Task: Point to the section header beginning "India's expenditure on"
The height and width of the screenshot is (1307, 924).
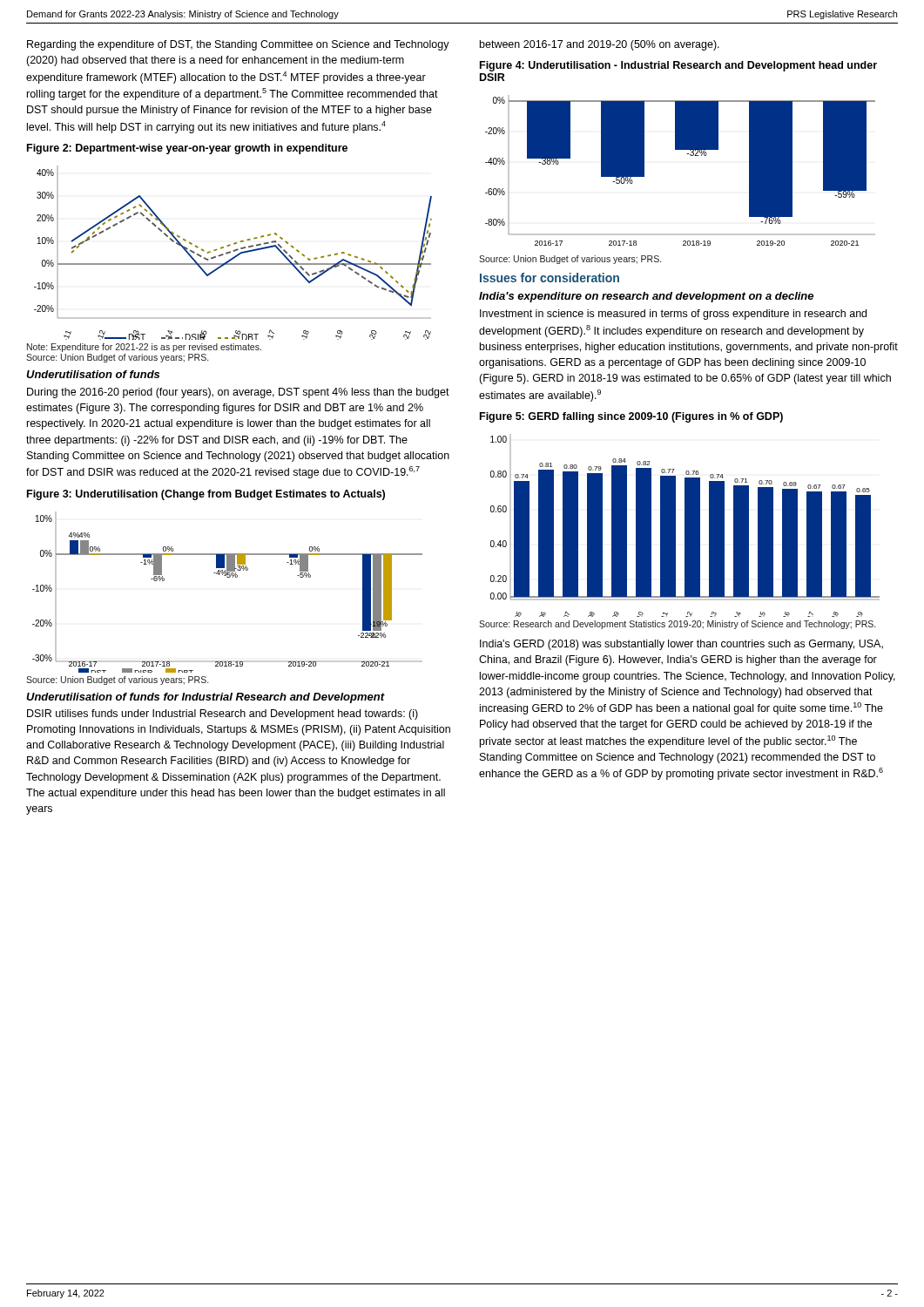Action: pos(646,296)
